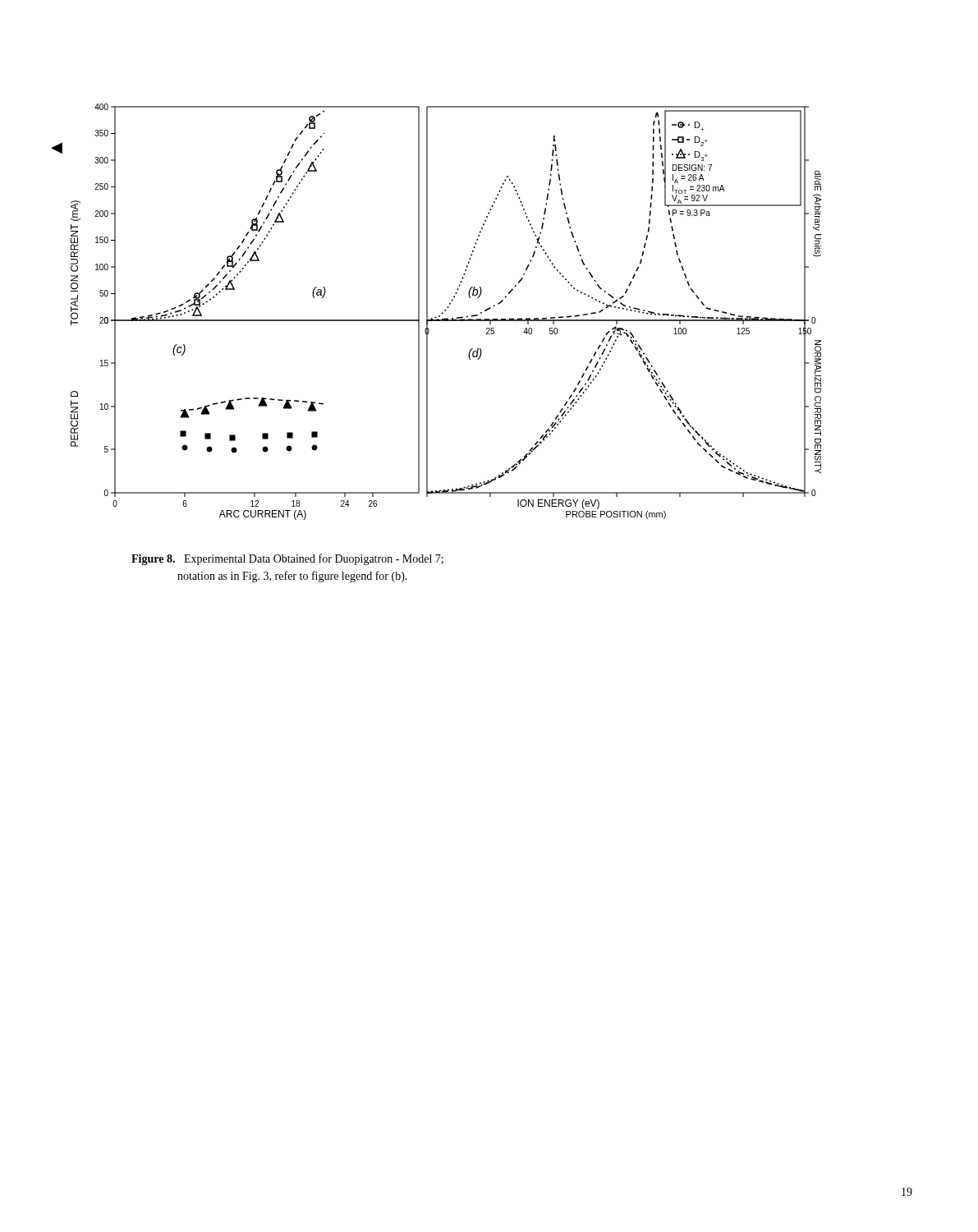This screenshot has width=978, height=1232.
Task: Find a continuous plot
Action: tap(485, 312)
